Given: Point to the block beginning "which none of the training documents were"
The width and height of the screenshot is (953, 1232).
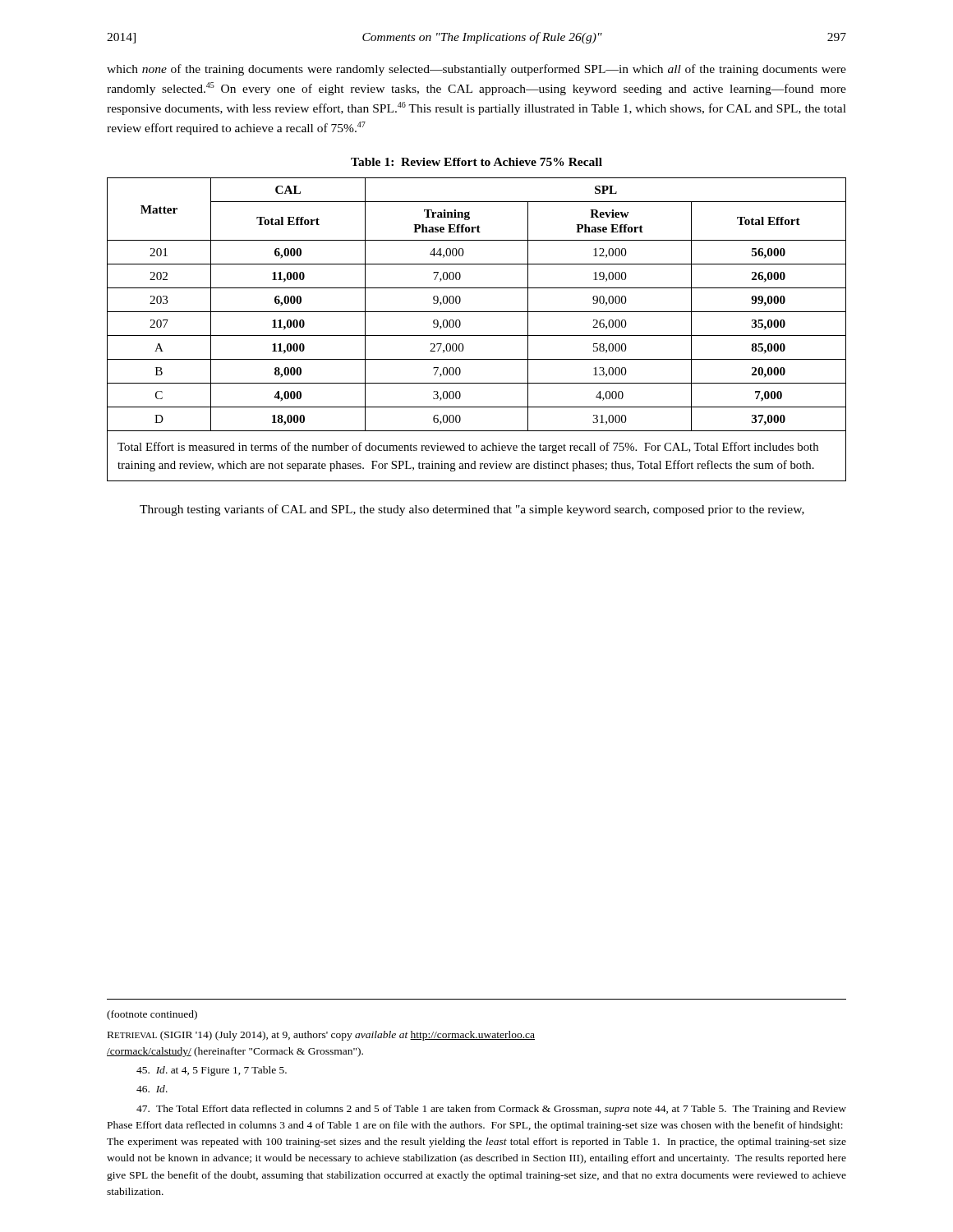Looking at the screenshot, I should pos(476,98).
